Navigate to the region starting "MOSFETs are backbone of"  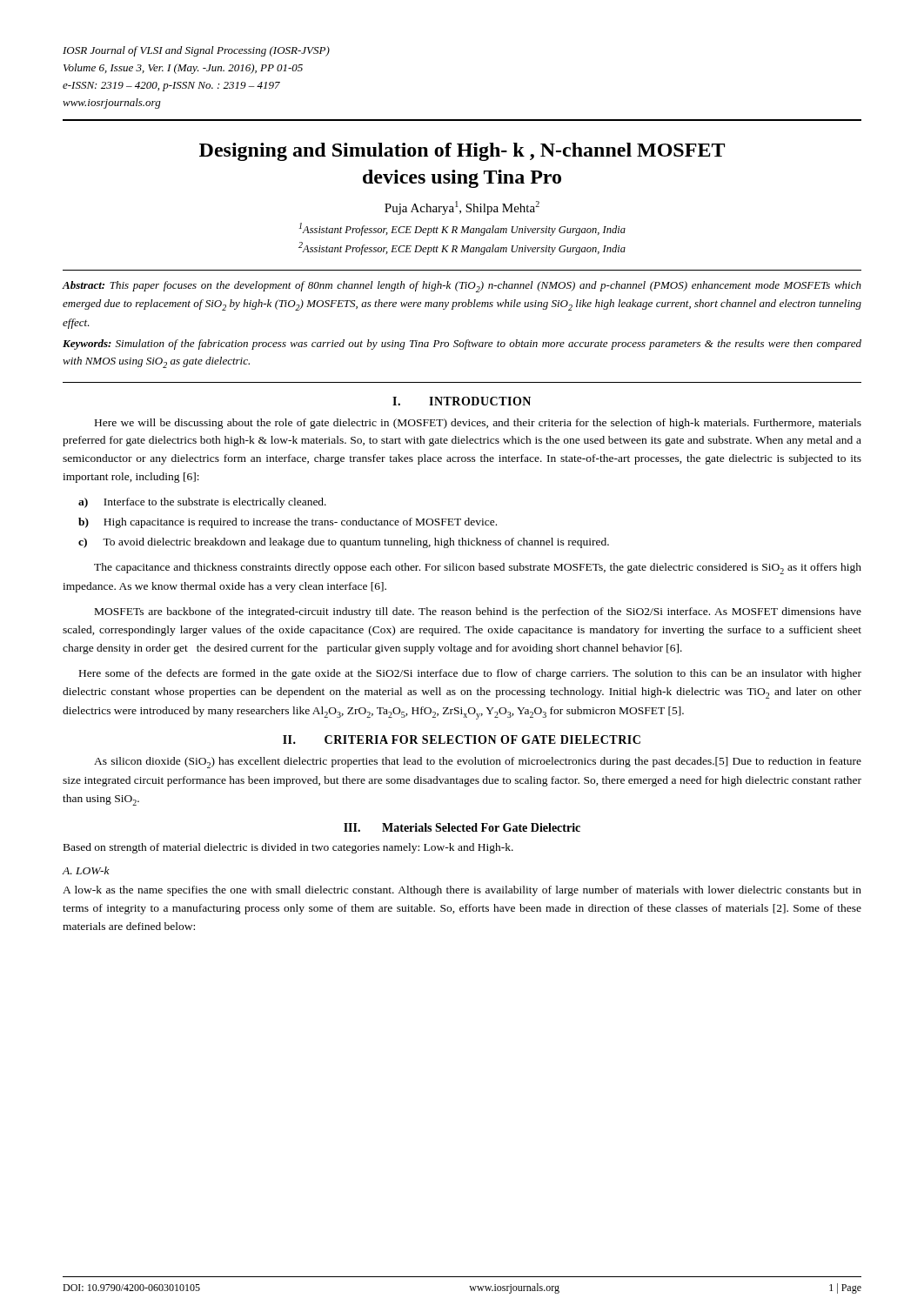462,629
